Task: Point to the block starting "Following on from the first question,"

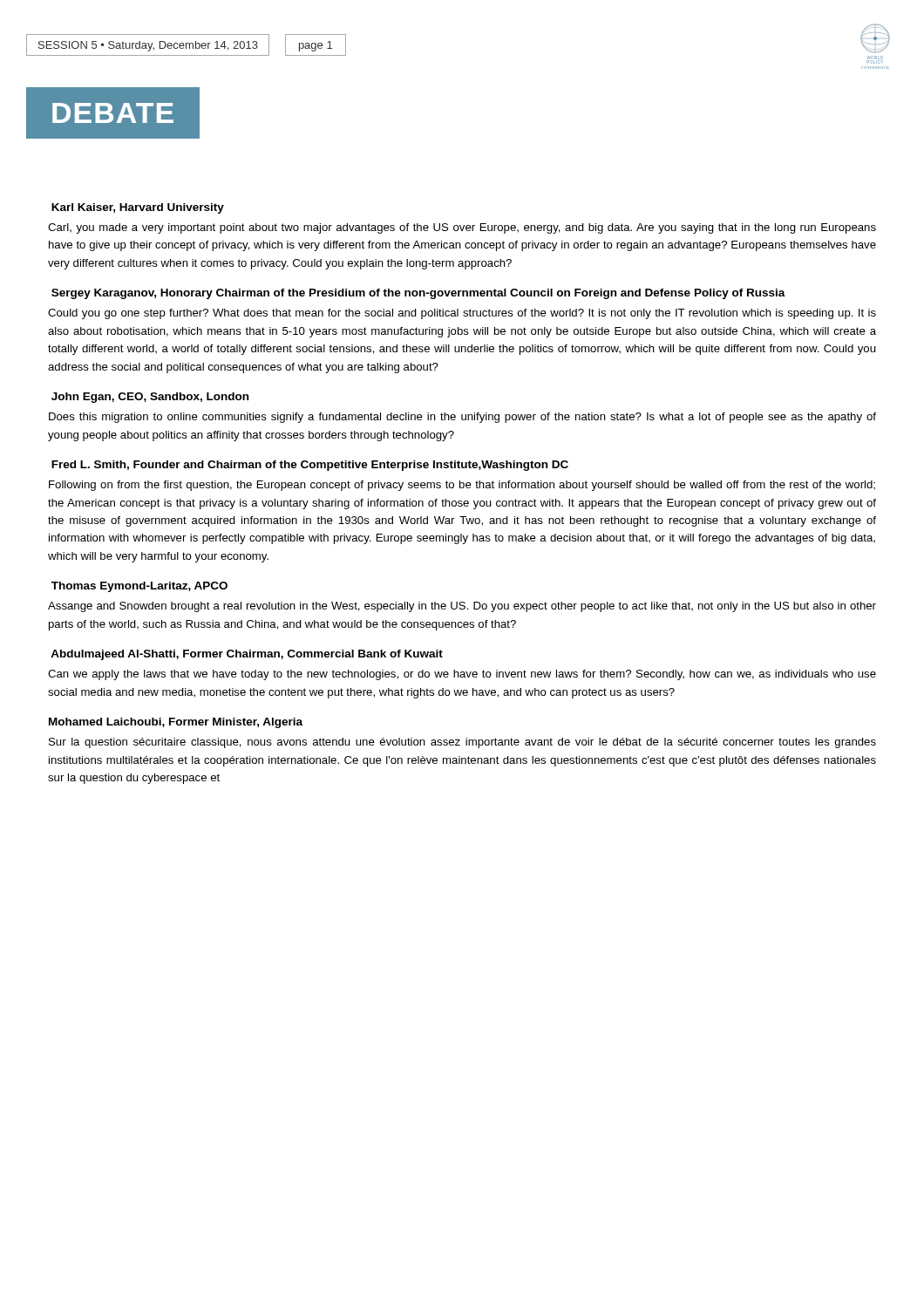Action: (462, 520)
